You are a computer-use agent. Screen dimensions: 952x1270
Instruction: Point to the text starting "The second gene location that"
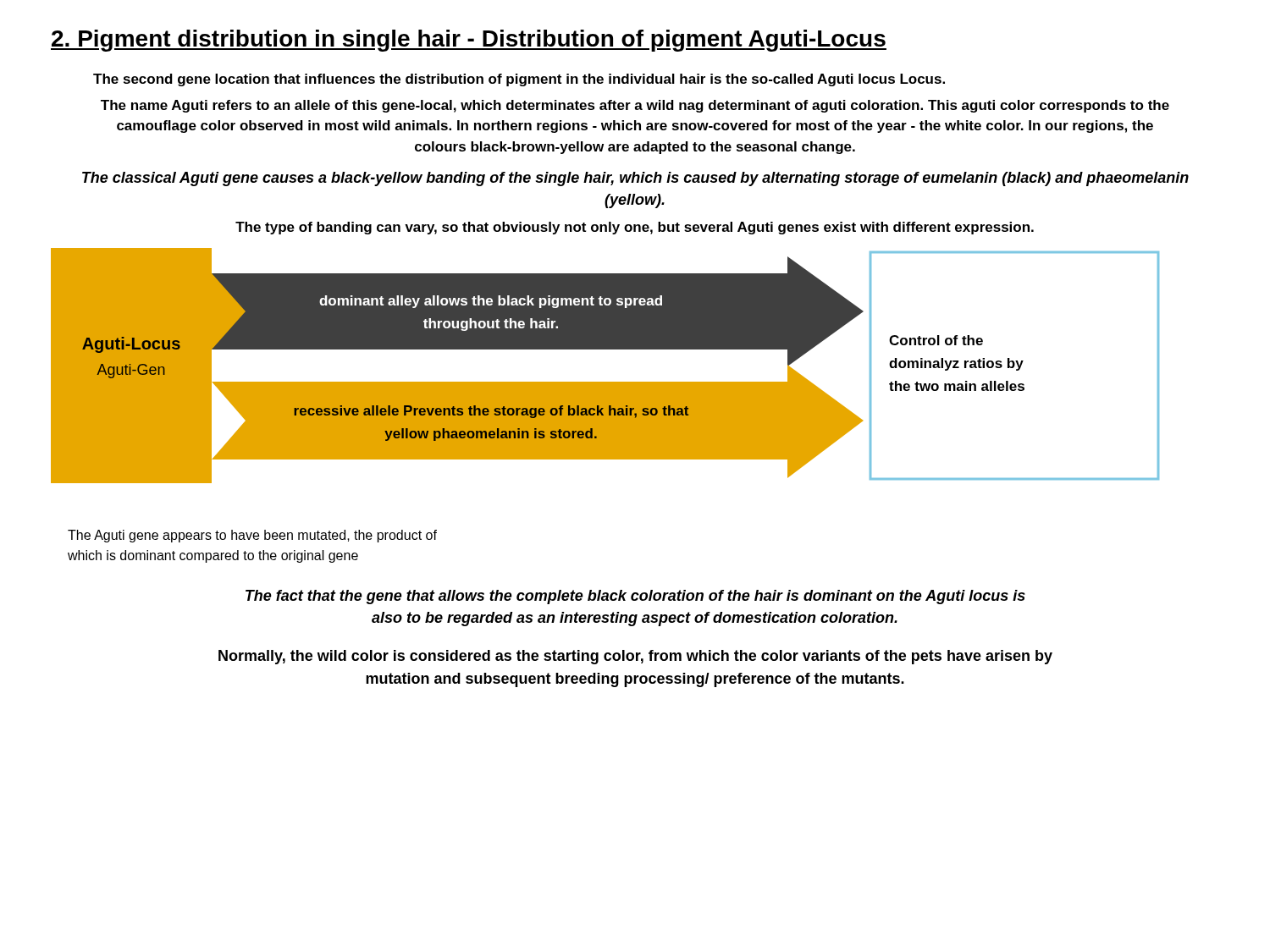point(519,79)
